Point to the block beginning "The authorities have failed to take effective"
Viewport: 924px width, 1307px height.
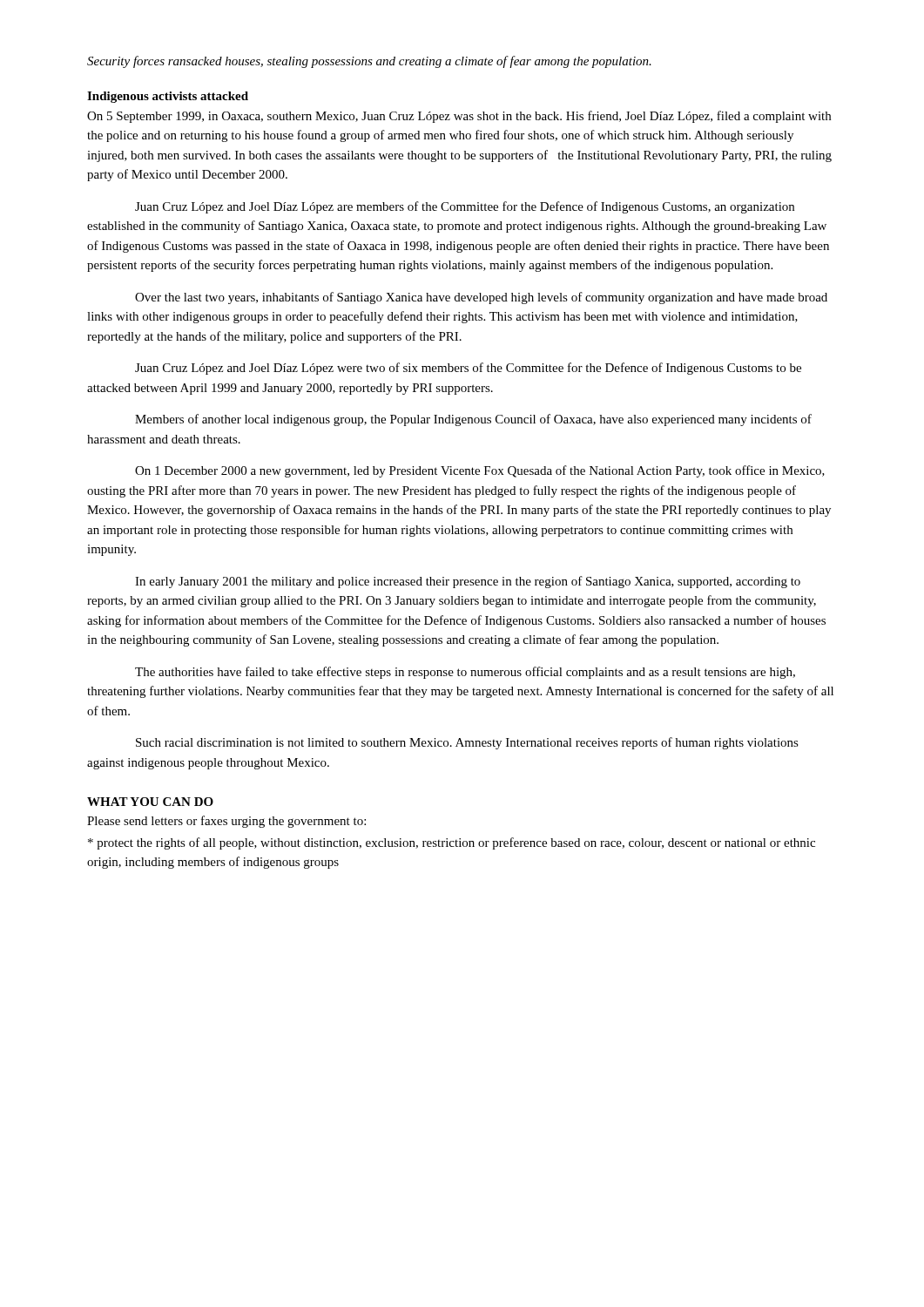click(x=461, y=691)
